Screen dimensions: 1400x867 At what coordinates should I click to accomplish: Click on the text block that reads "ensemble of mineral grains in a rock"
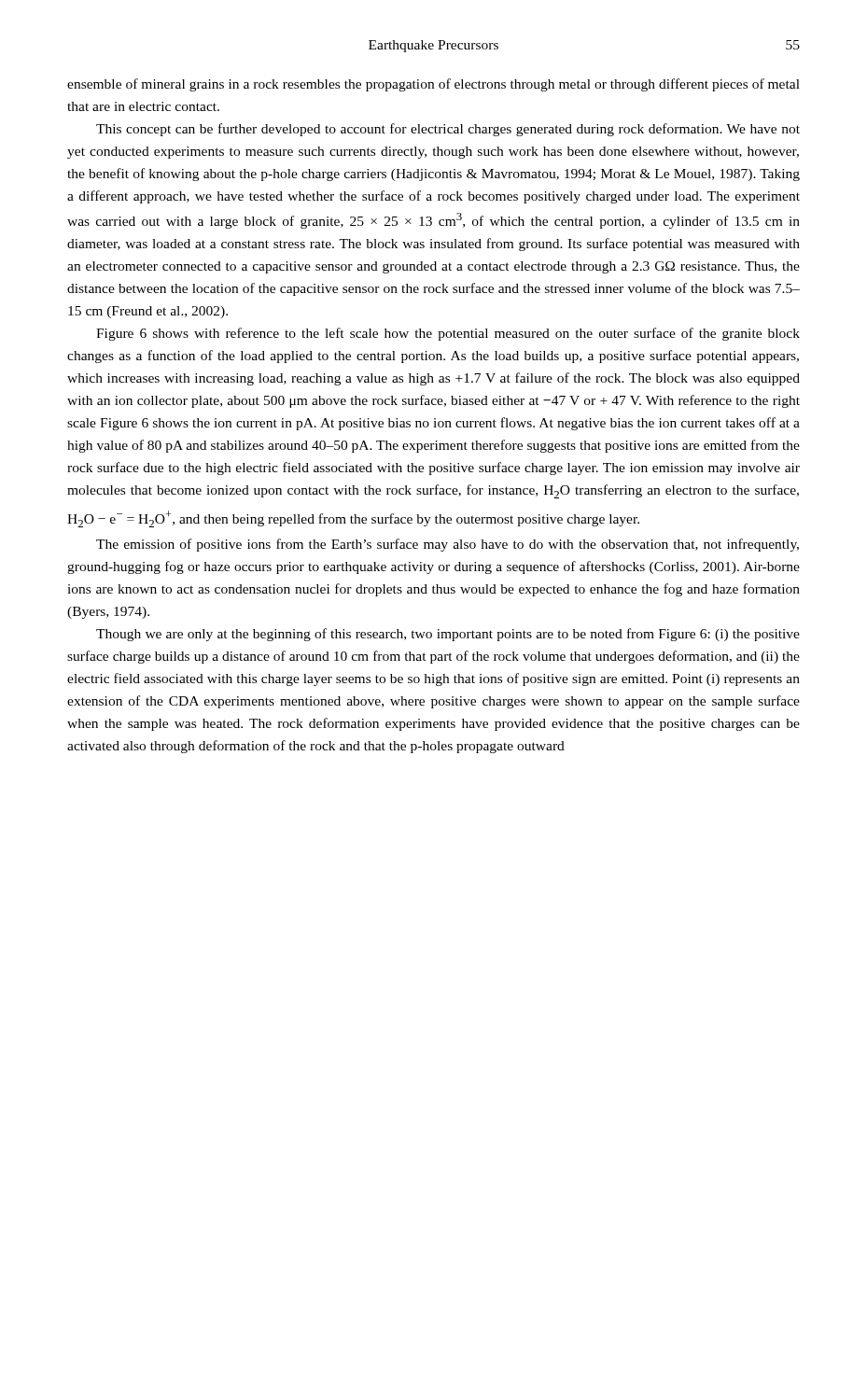(434, 95)
